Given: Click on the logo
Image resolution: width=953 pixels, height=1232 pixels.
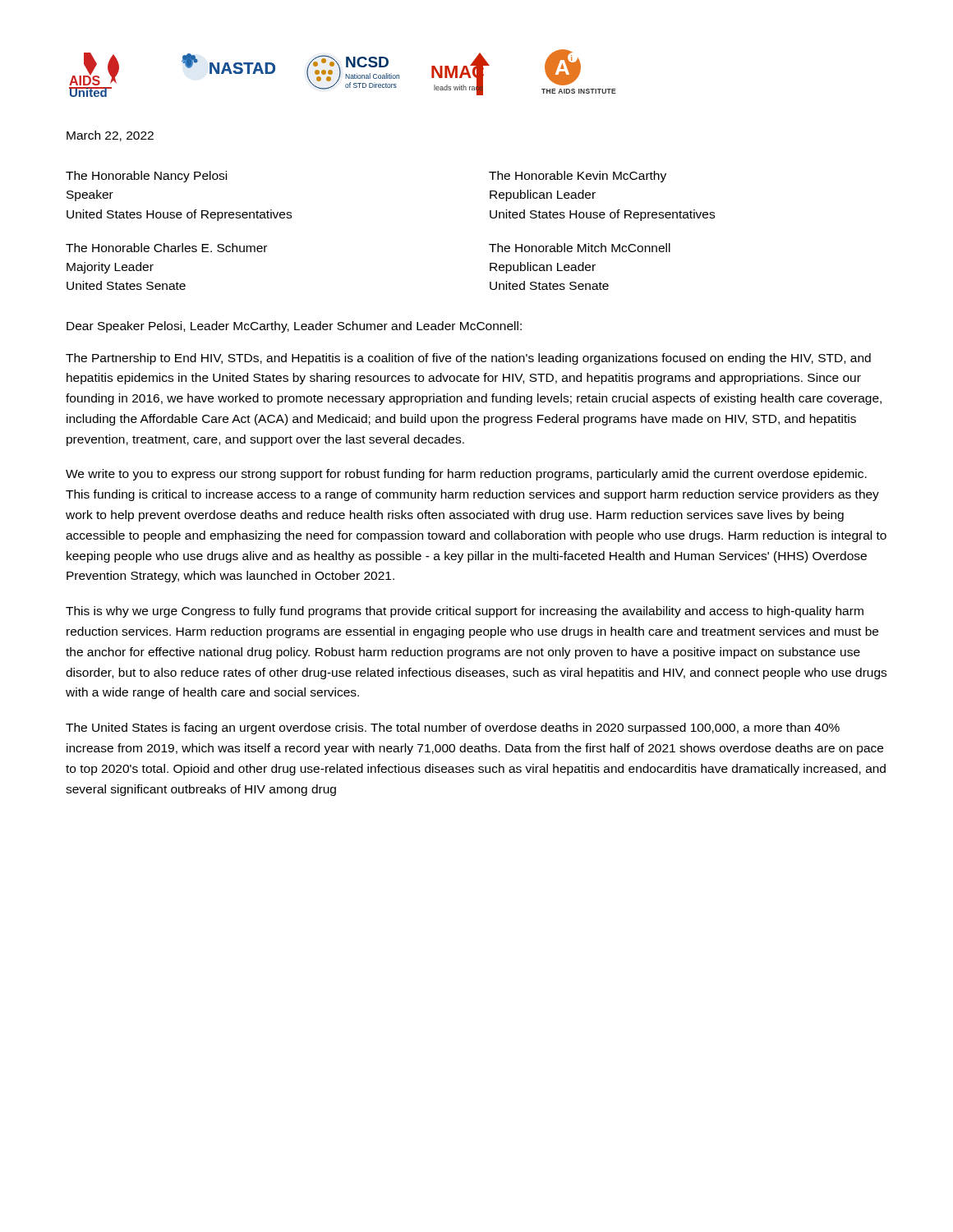Looking at the screenshot, I should [476, 74].
